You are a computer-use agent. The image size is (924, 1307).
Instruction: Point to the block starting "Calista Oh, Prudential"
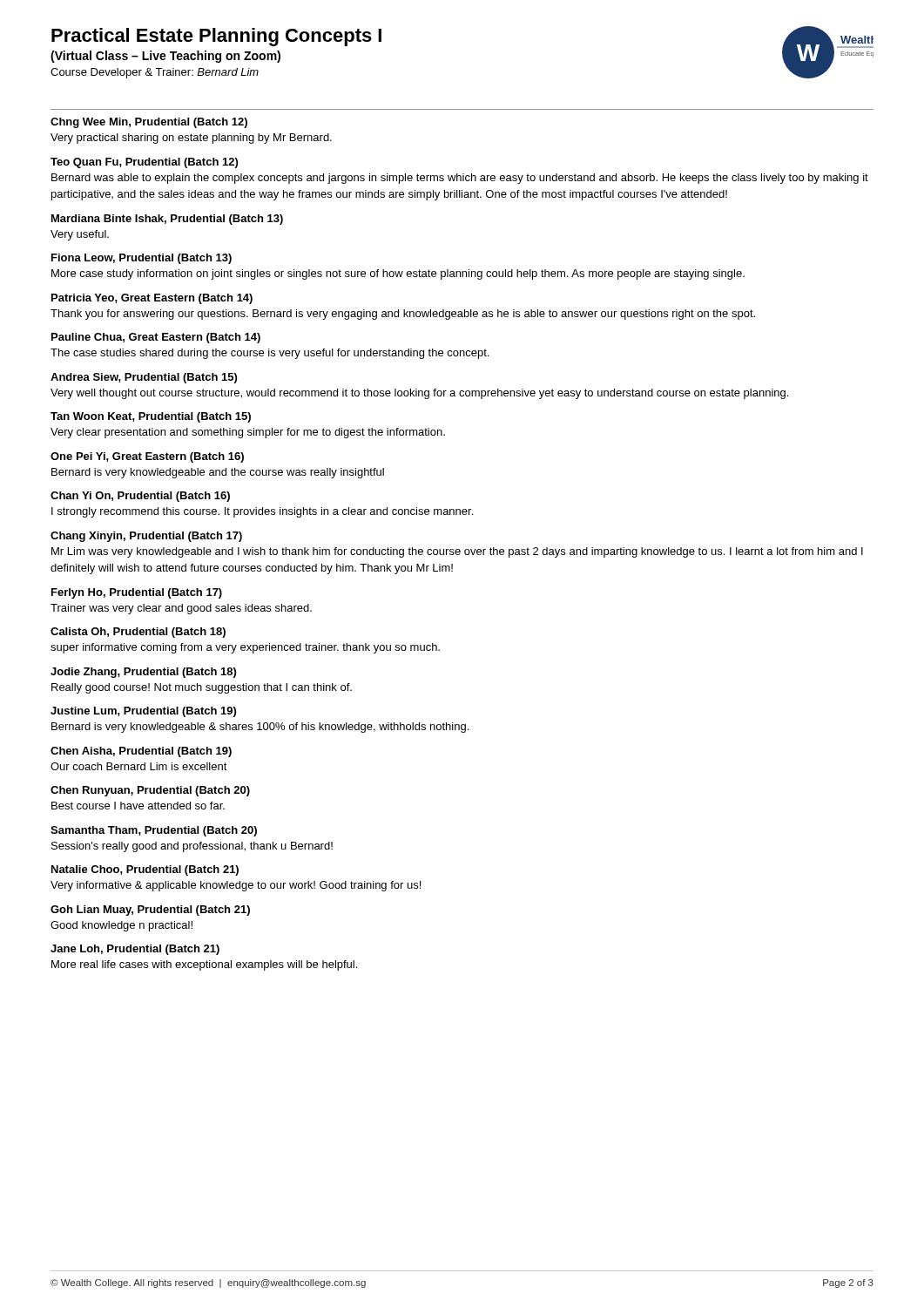pyautogui.click(x=138, y=633)
